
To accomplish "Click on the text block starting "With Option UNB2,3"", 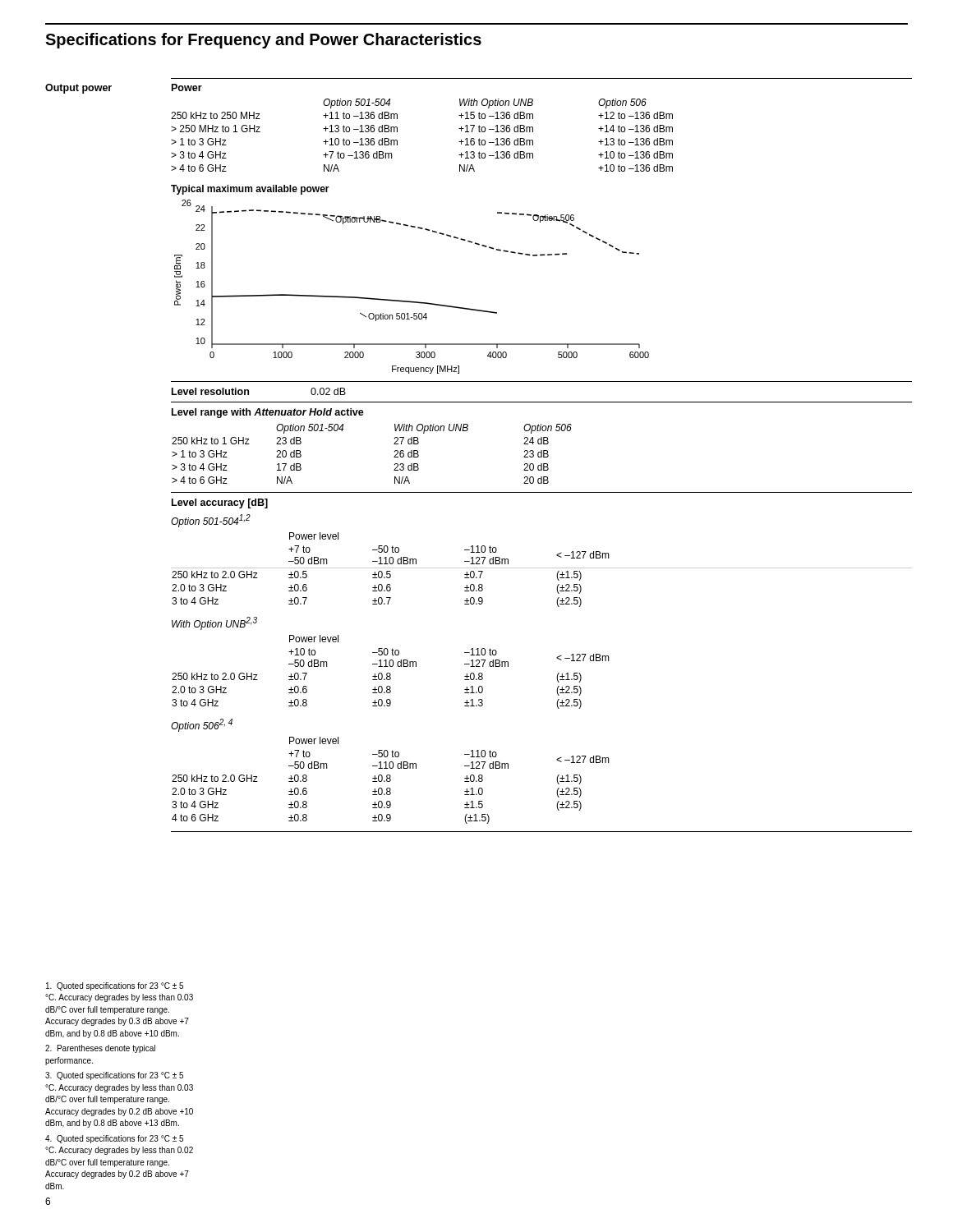I will [214, 623].
